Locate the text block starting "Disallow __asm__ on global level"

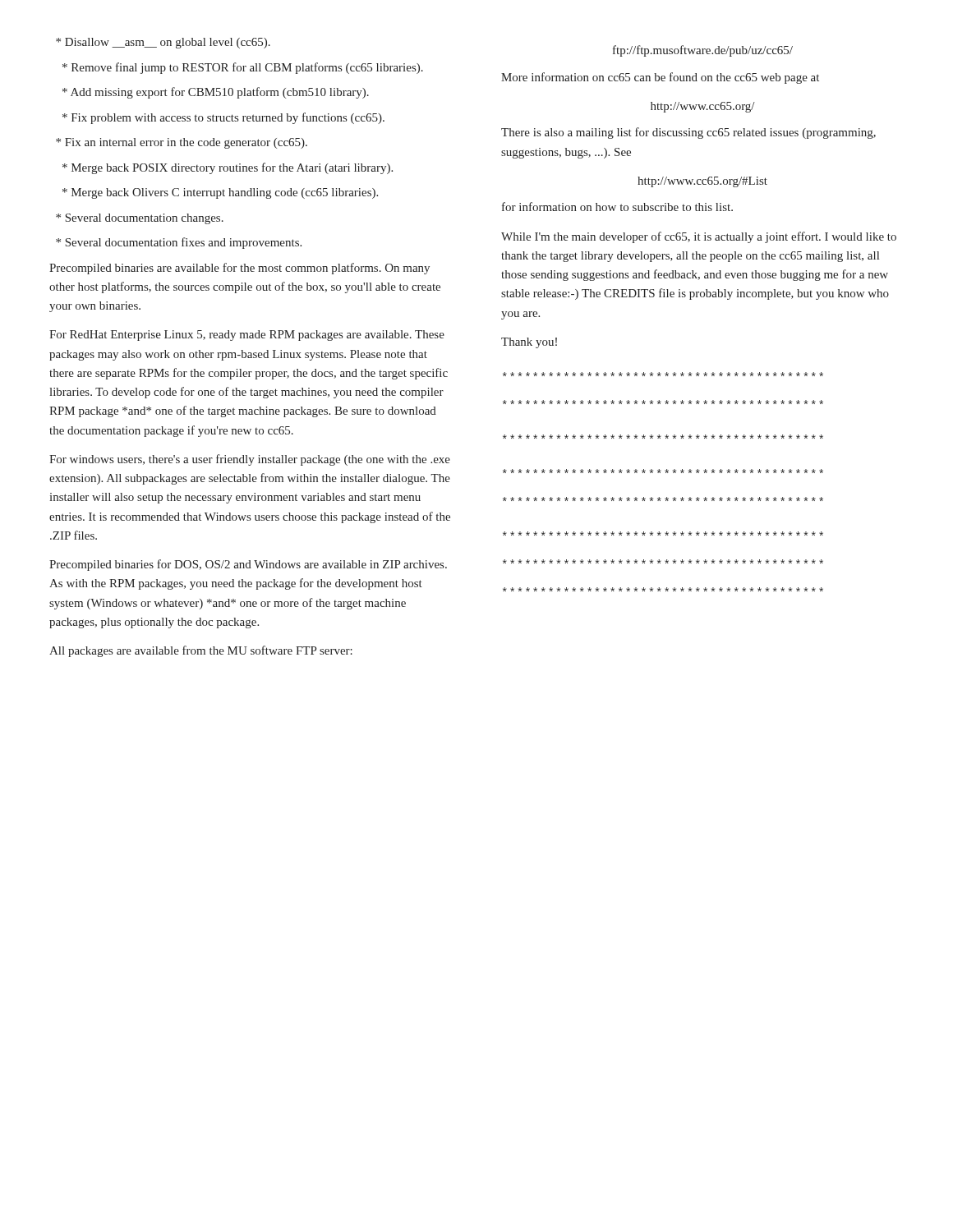click(160, 42)
